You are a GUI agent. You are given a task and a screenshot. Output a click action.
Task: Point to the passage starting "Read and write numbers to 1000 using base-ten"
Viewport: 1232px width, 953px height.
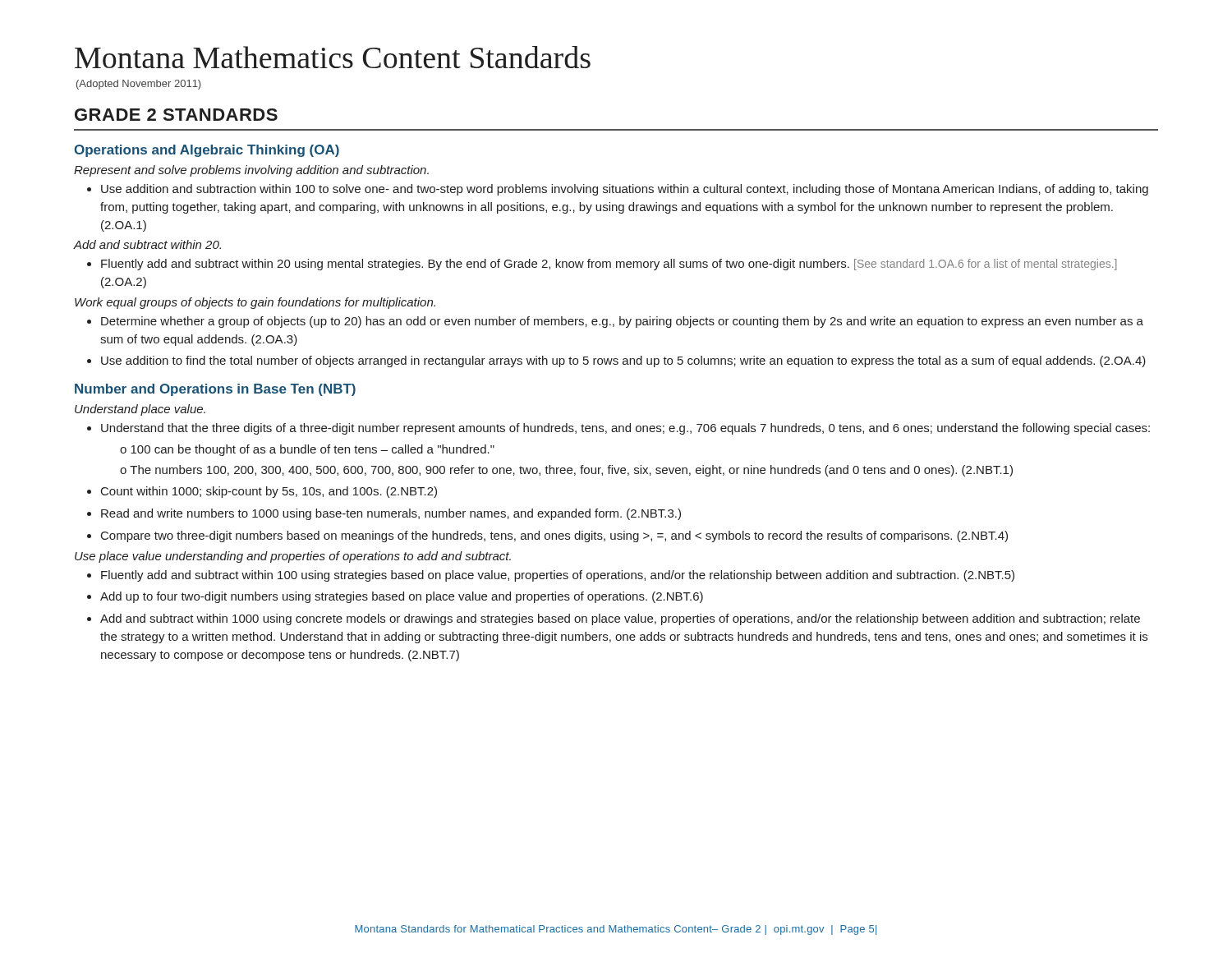(391, 513)
